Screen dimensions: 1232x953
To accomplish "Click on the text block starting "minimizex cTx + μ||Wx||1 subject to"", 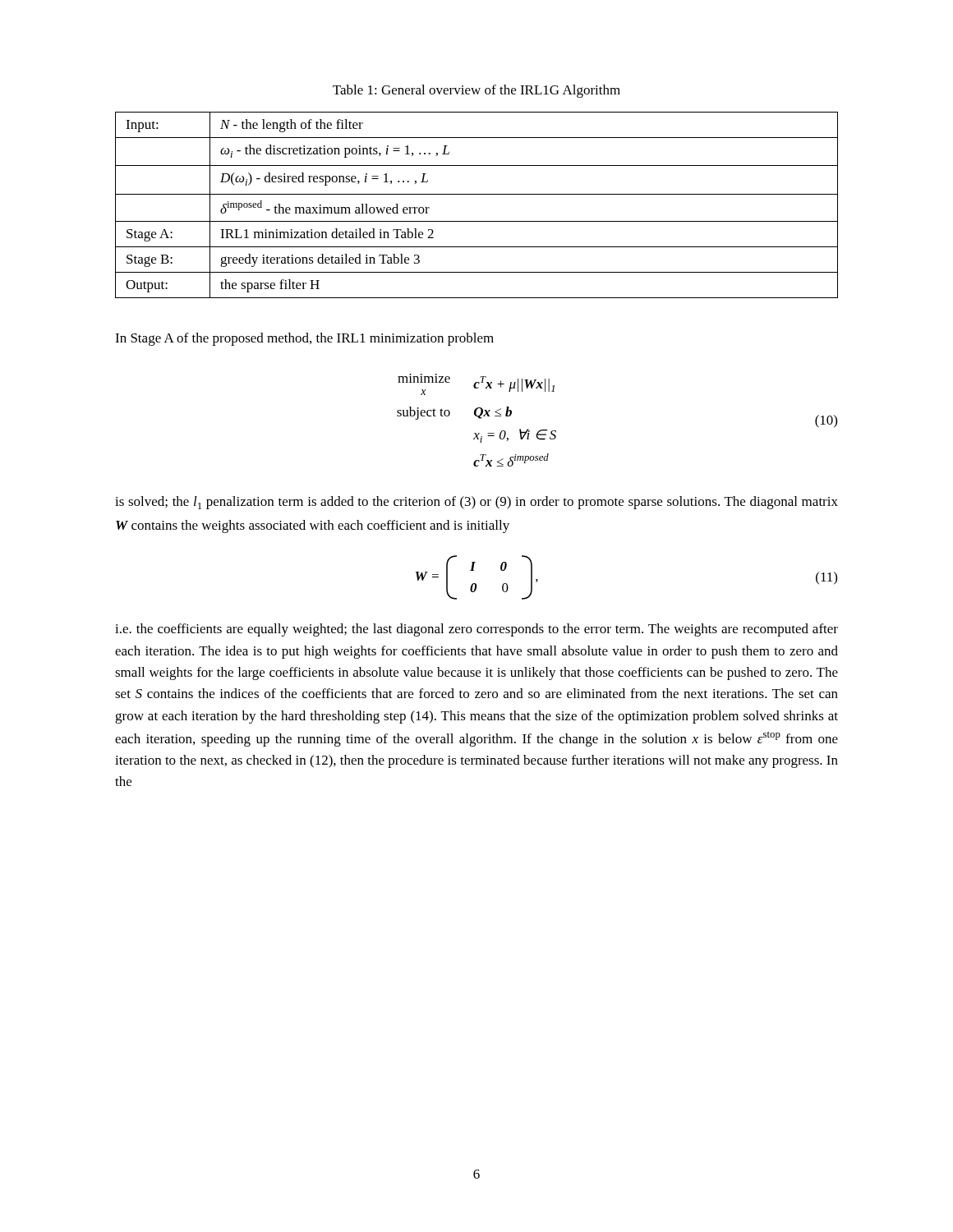I will point(476,420).
